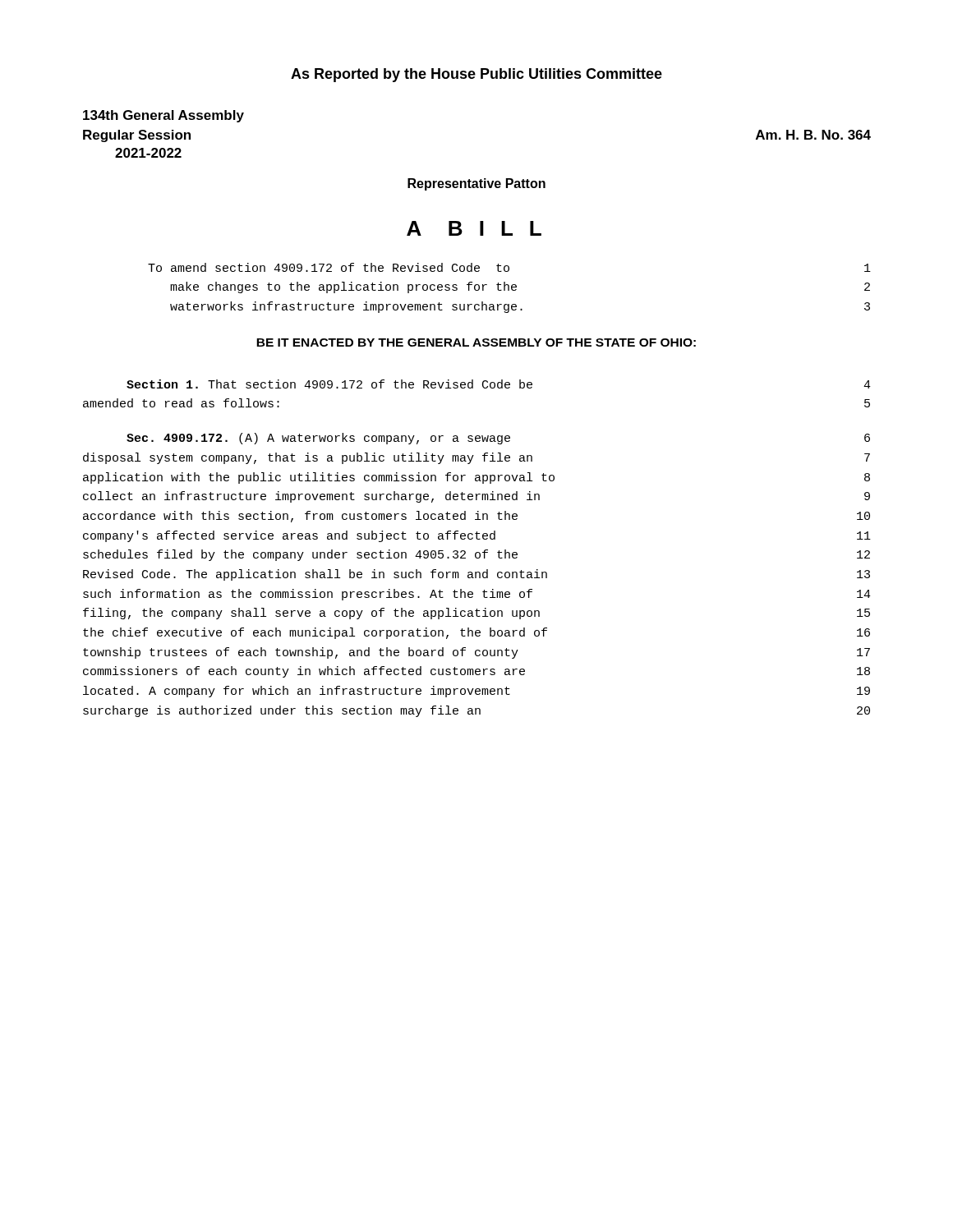This screenshot has width=953, height=1232.
Task: Click the passage that begins "Section 1. That section"
Action: [x=476, y=549]
